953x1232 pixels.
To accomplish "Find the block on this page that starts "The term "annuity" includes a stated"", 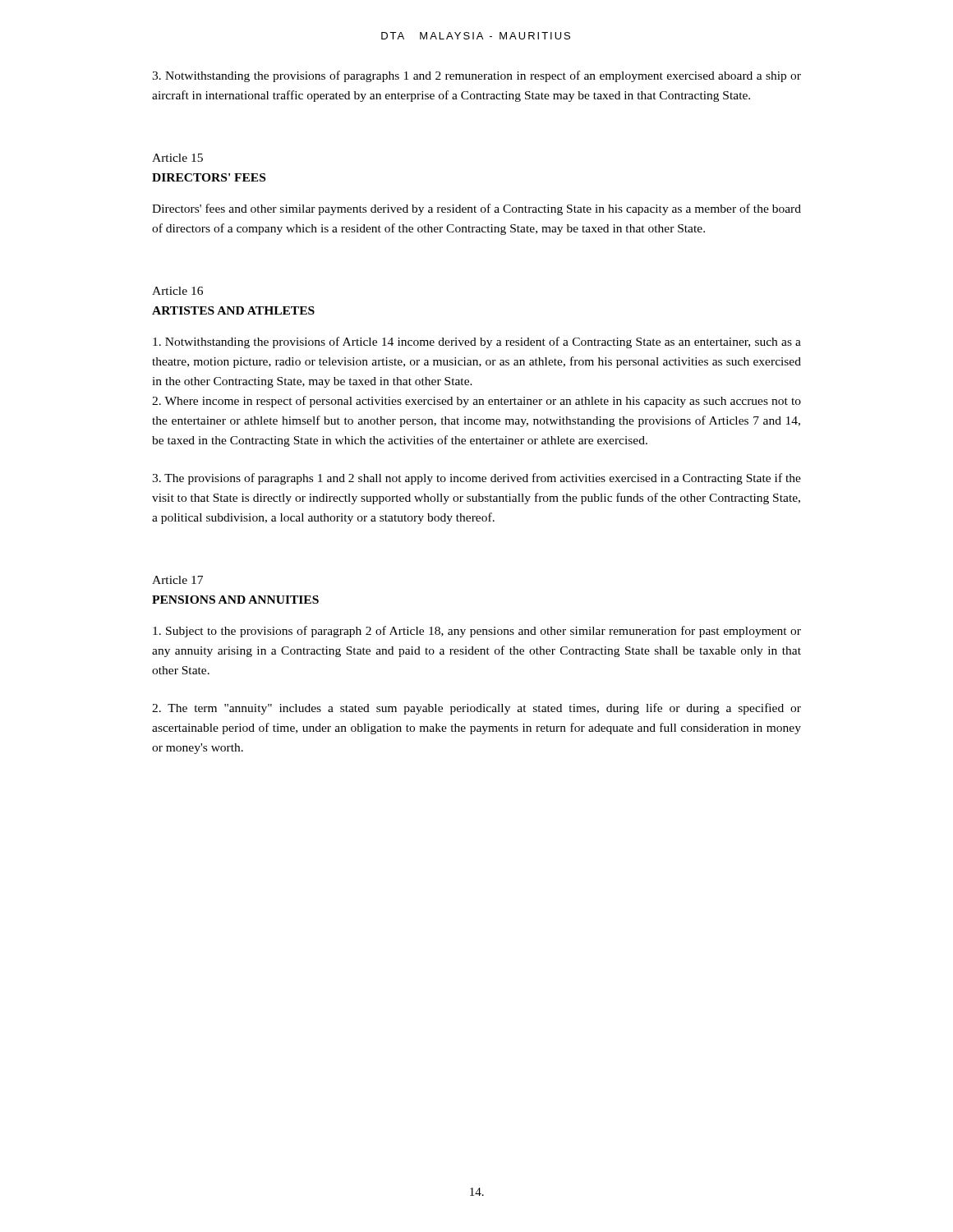I will [x=476, y=728].
